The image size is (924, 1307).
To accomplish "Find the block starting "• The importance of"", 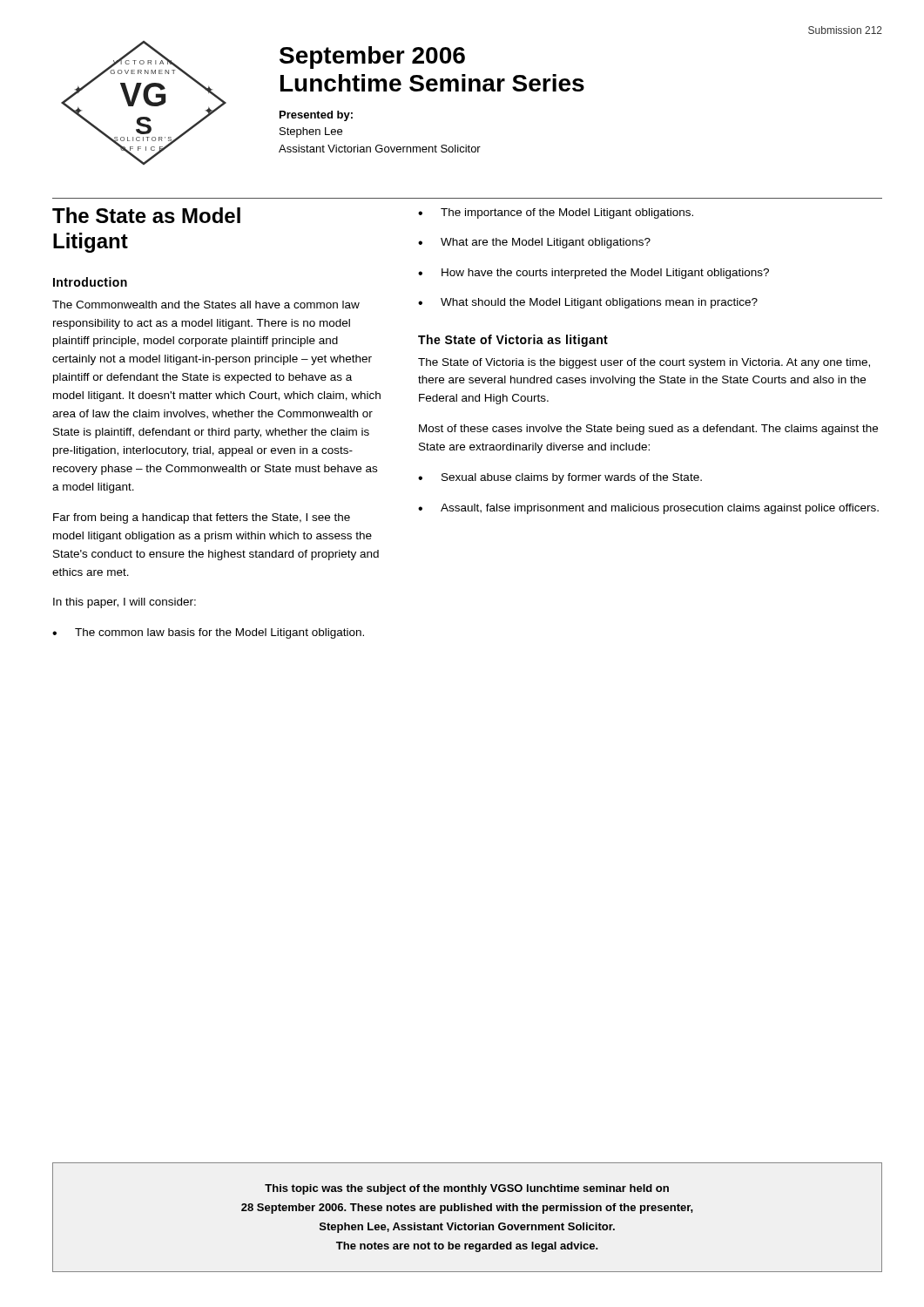I will click(650, 214).
